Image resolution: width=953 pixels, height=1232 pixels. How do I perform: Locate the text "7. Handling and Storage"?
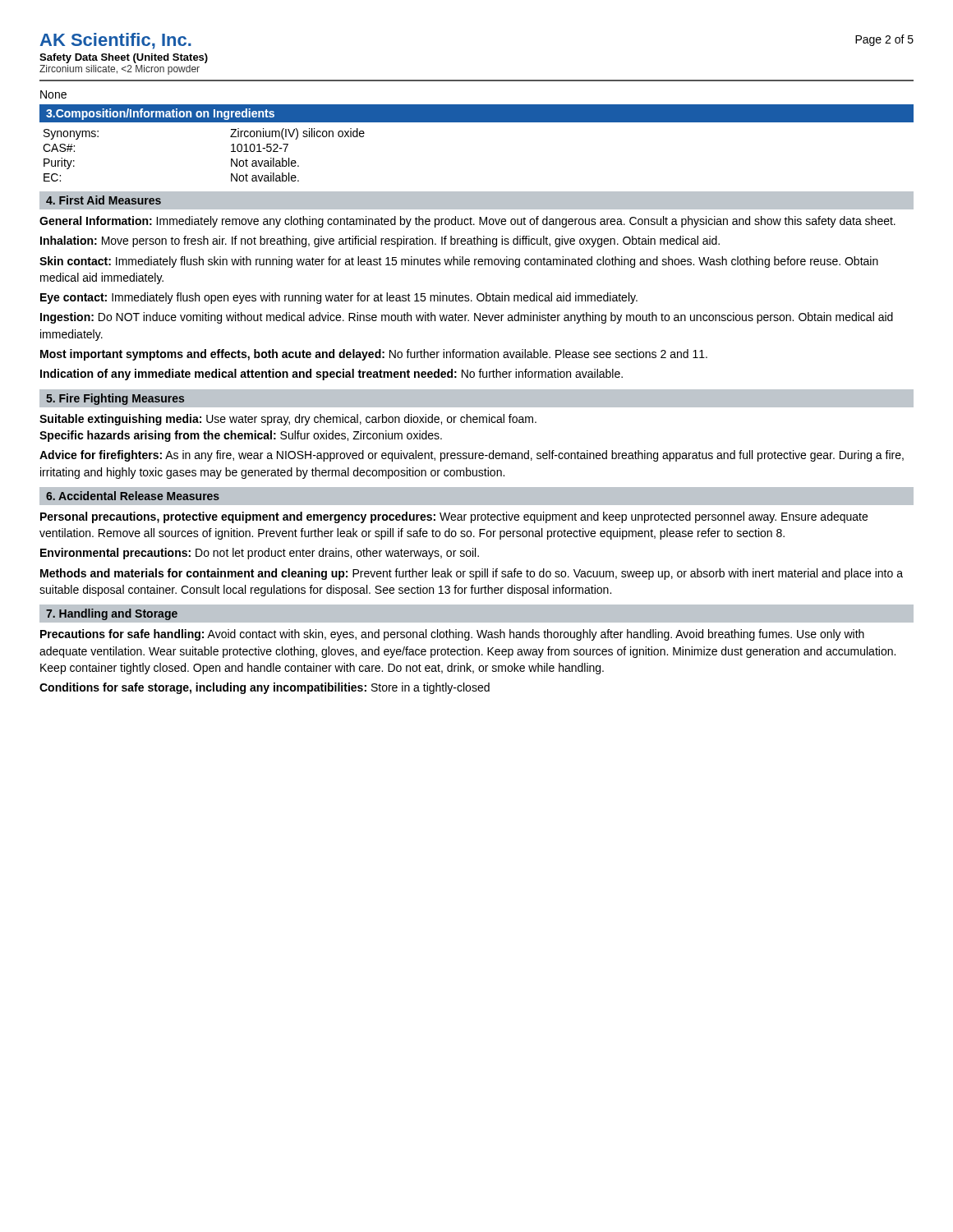point(112,614)
